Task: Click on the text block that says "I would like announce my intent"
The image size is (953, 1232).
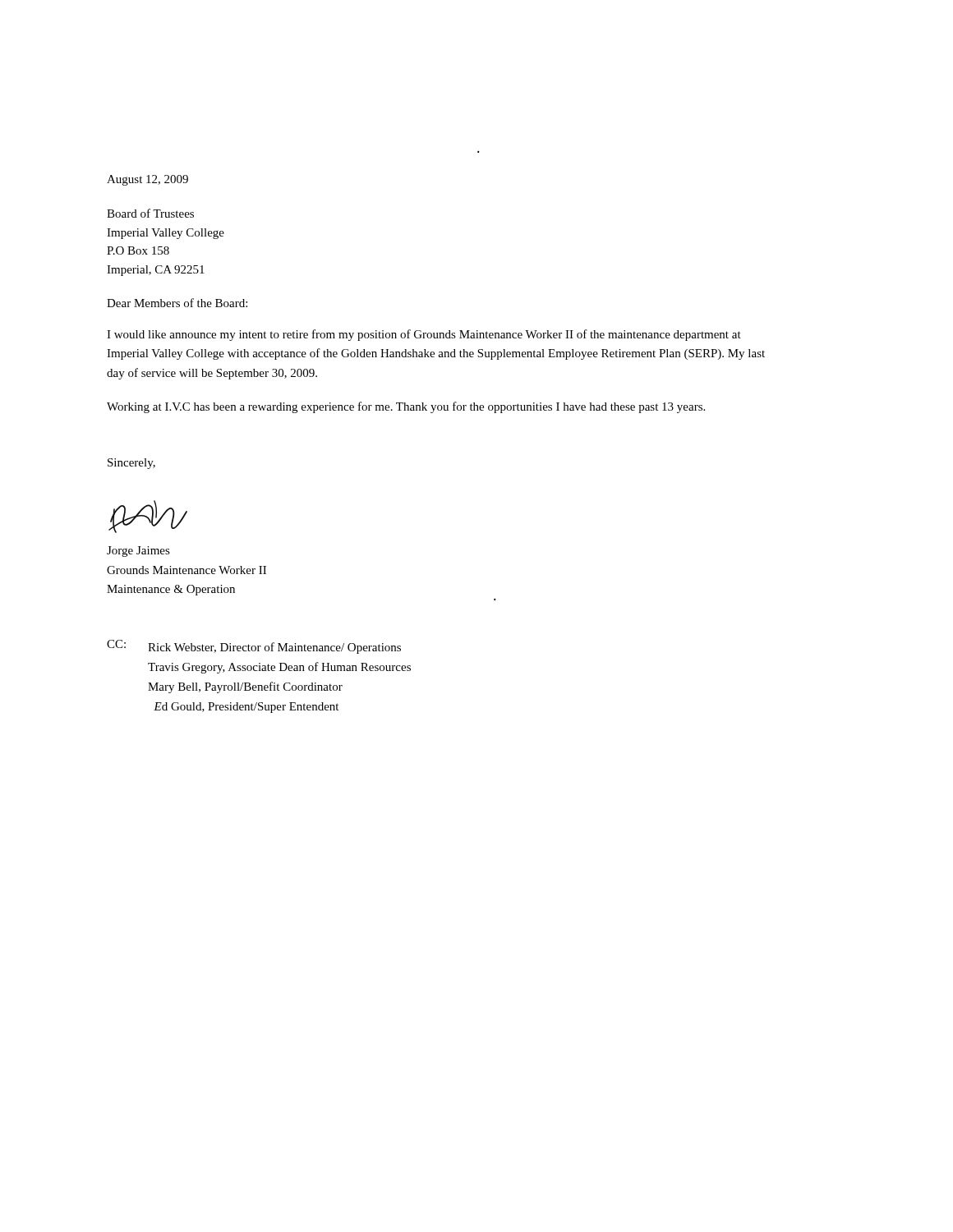Action: (436, 353)
